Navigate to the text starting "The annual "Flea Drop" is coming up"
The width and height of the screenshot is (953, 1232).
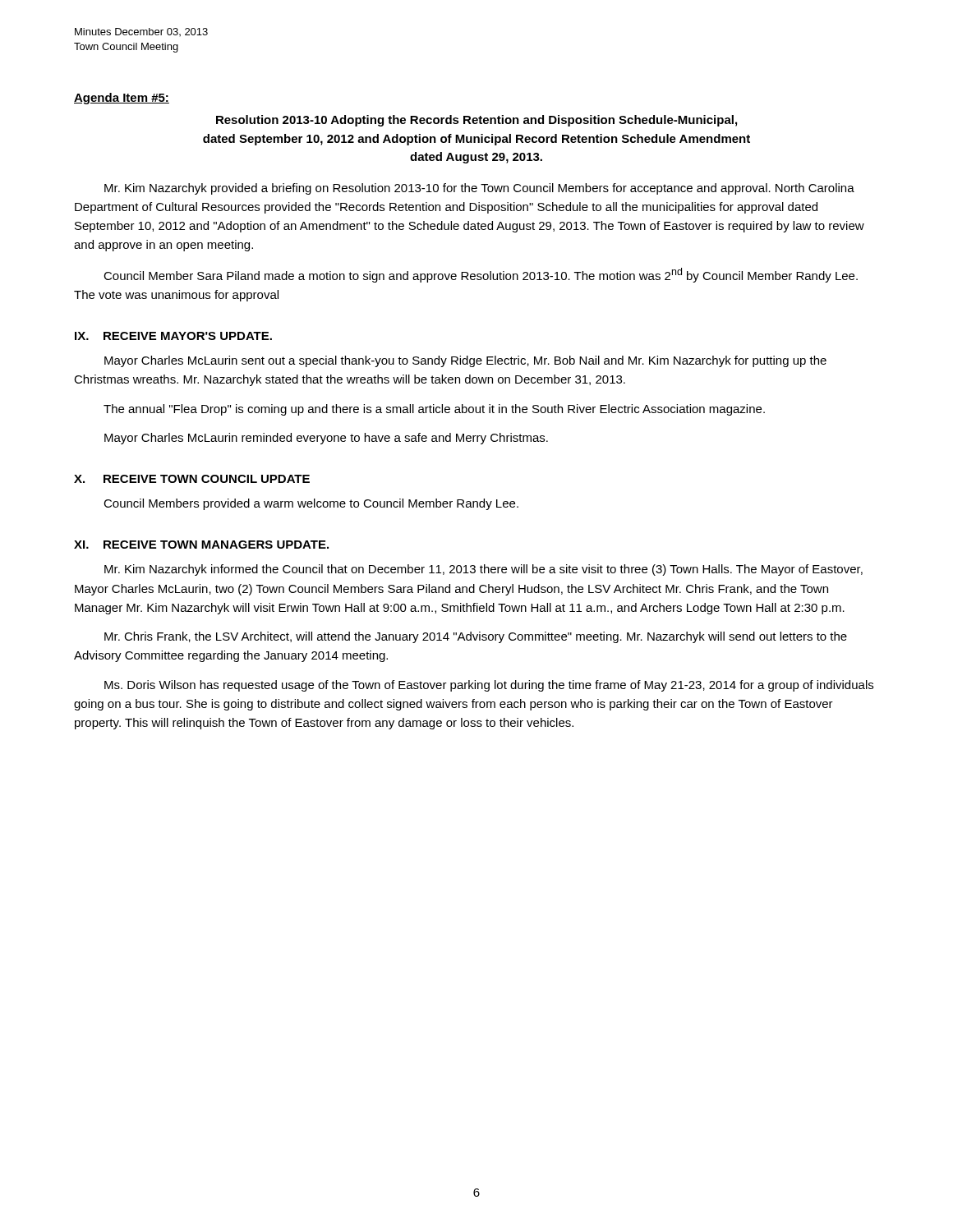(x=435, y=408)
